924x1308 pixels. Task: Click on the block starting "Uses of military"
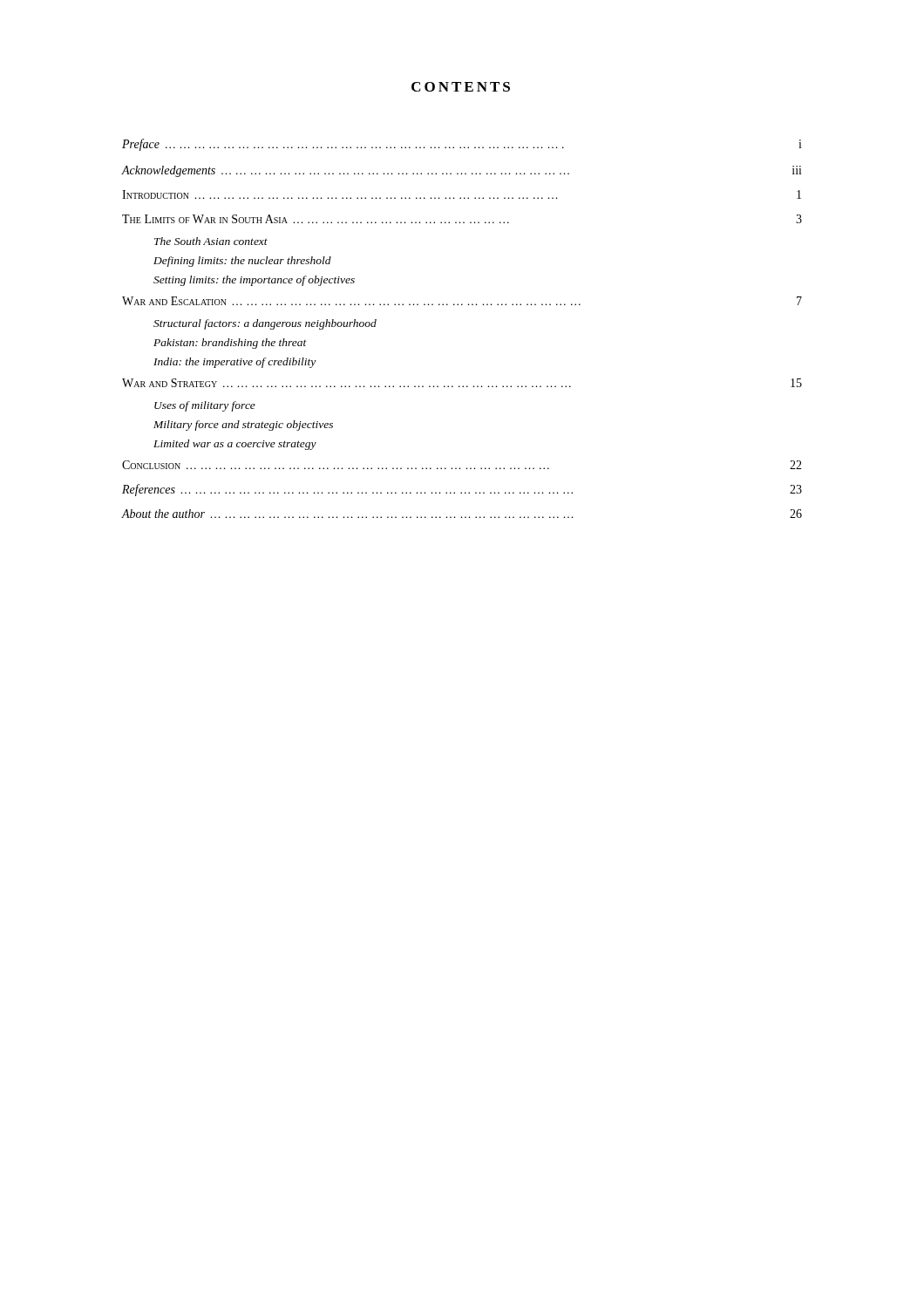205,406
